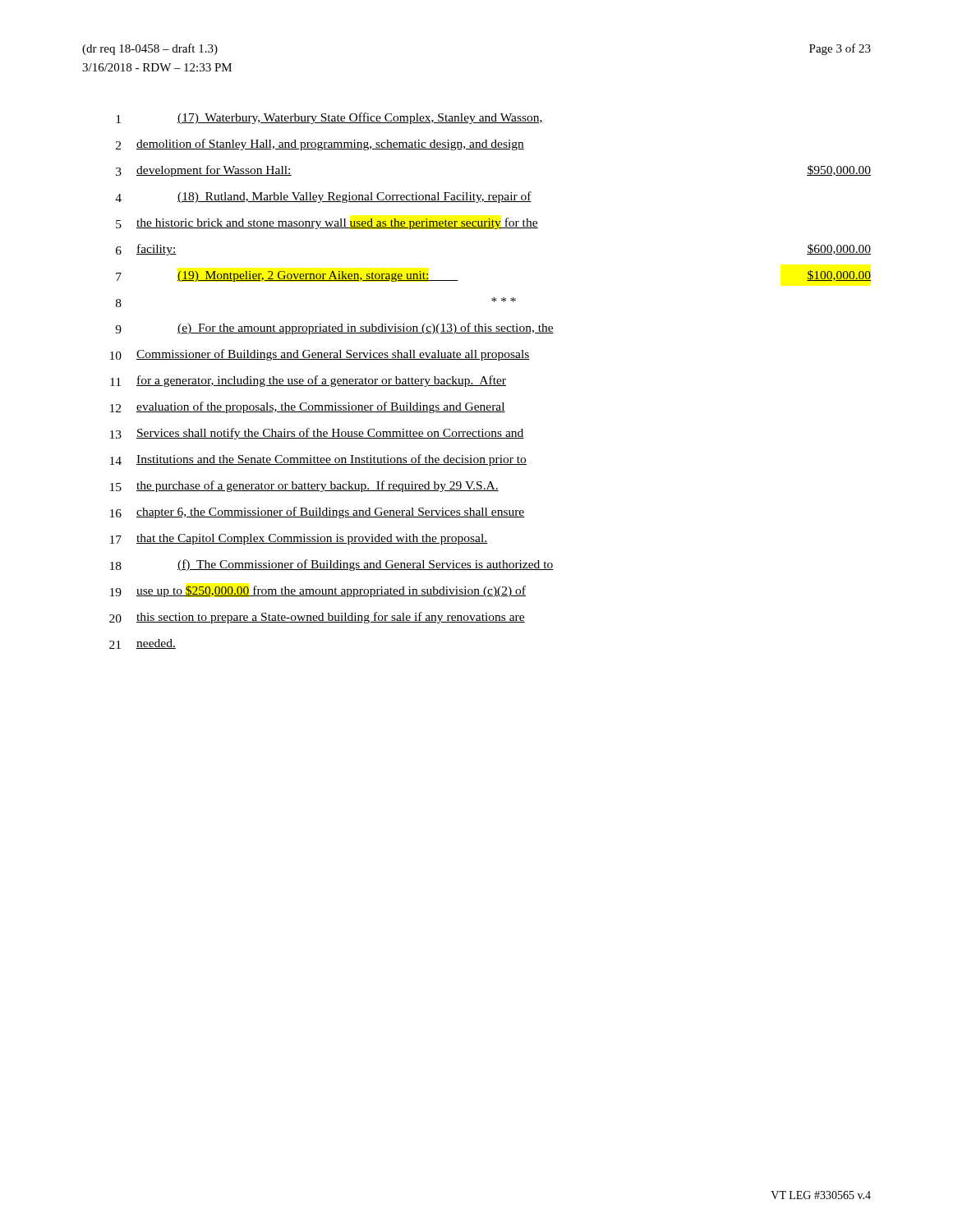Image resolution: width=953 pixels, height=1232 pixels.
Task: Locate the block of text that opens with "14 Institutions and the Senate"
Action: (x=476, y=460)
